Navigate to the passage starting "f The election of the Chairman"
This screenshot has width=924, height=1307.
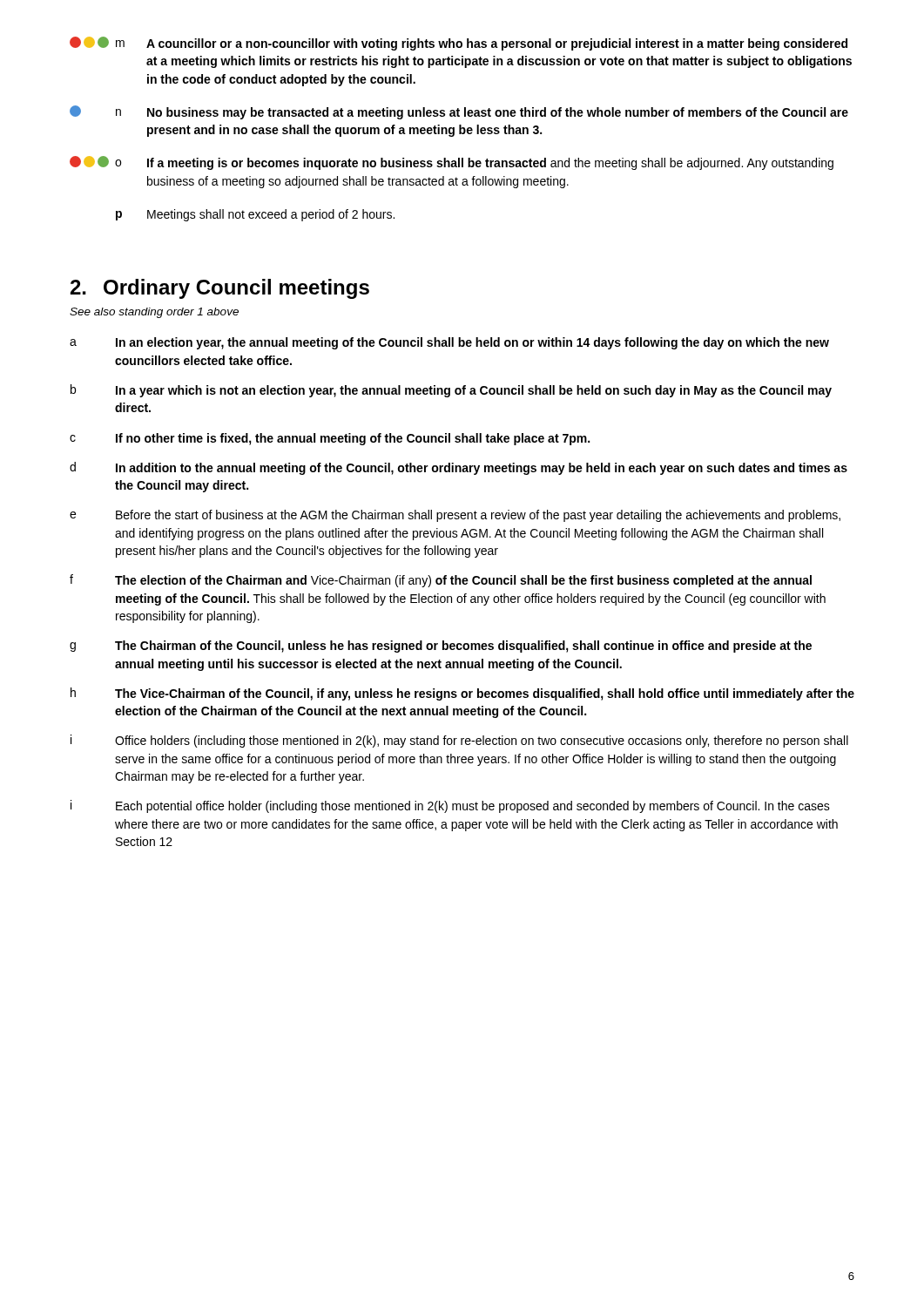tap(462, 598)
